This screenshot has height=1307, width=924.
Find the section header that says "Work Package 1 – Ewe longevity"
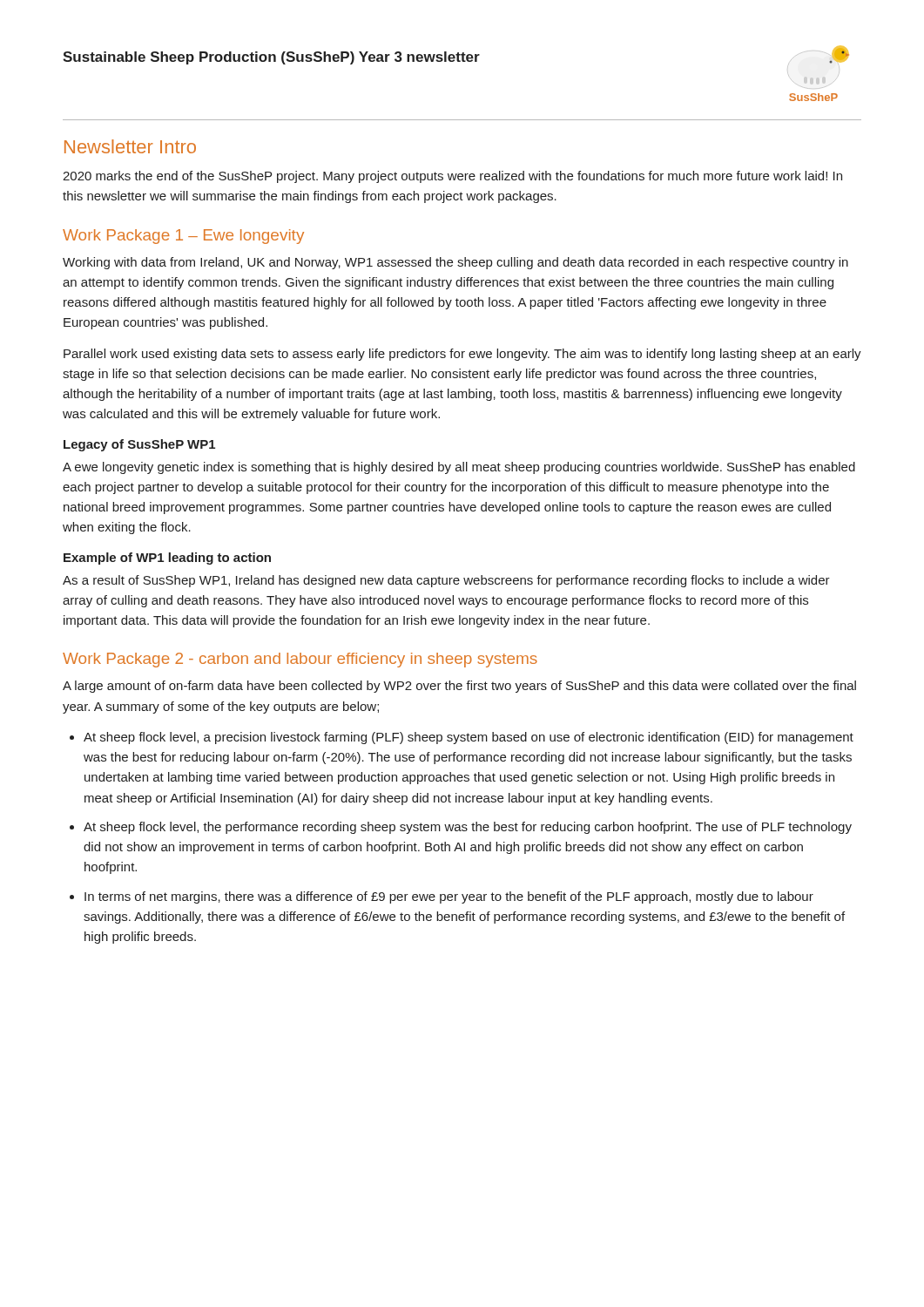click(184, 234)
